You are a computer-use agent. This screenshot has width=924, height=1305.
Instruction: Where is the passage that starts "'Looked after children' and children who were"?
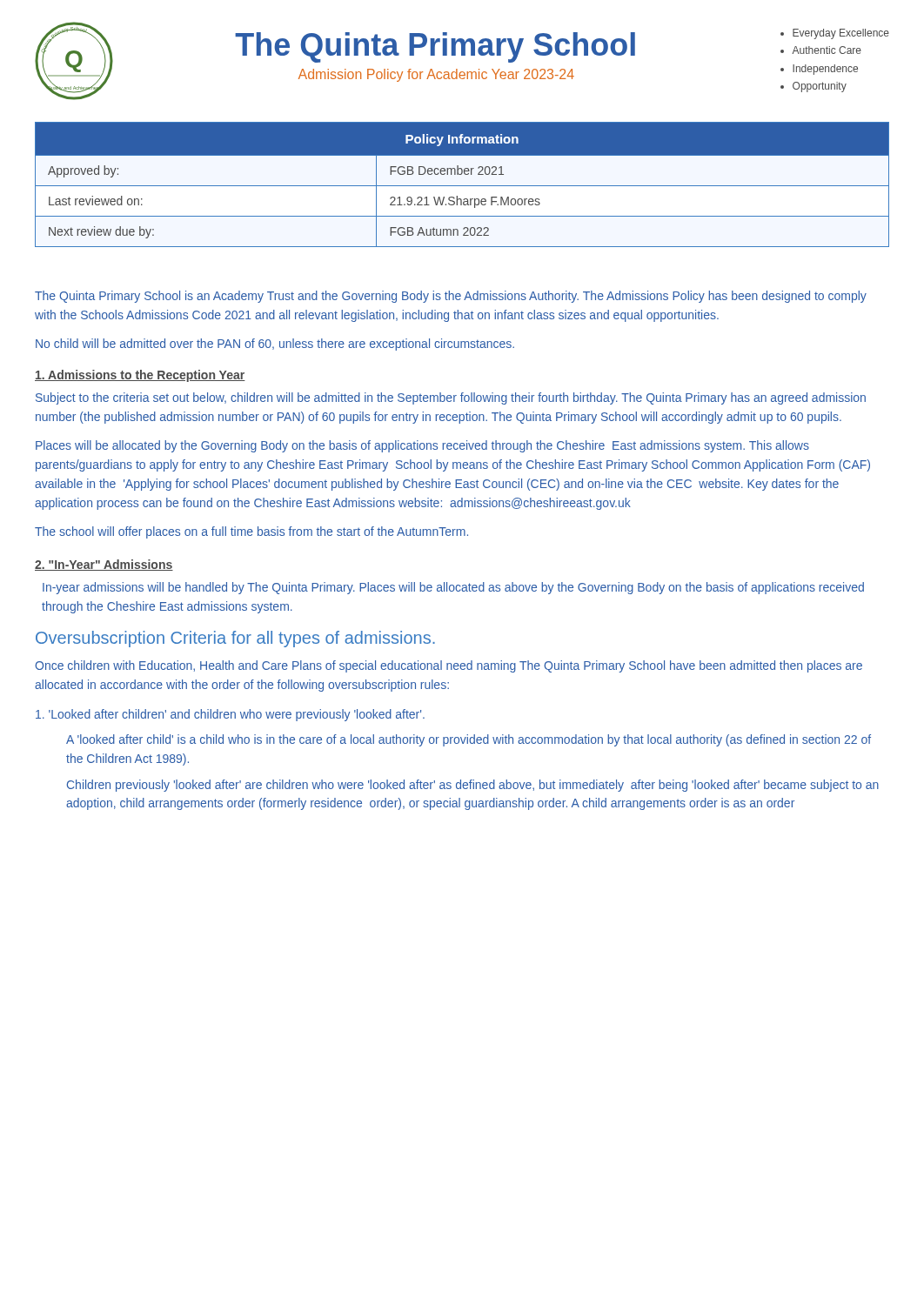(x=230, y=714)
